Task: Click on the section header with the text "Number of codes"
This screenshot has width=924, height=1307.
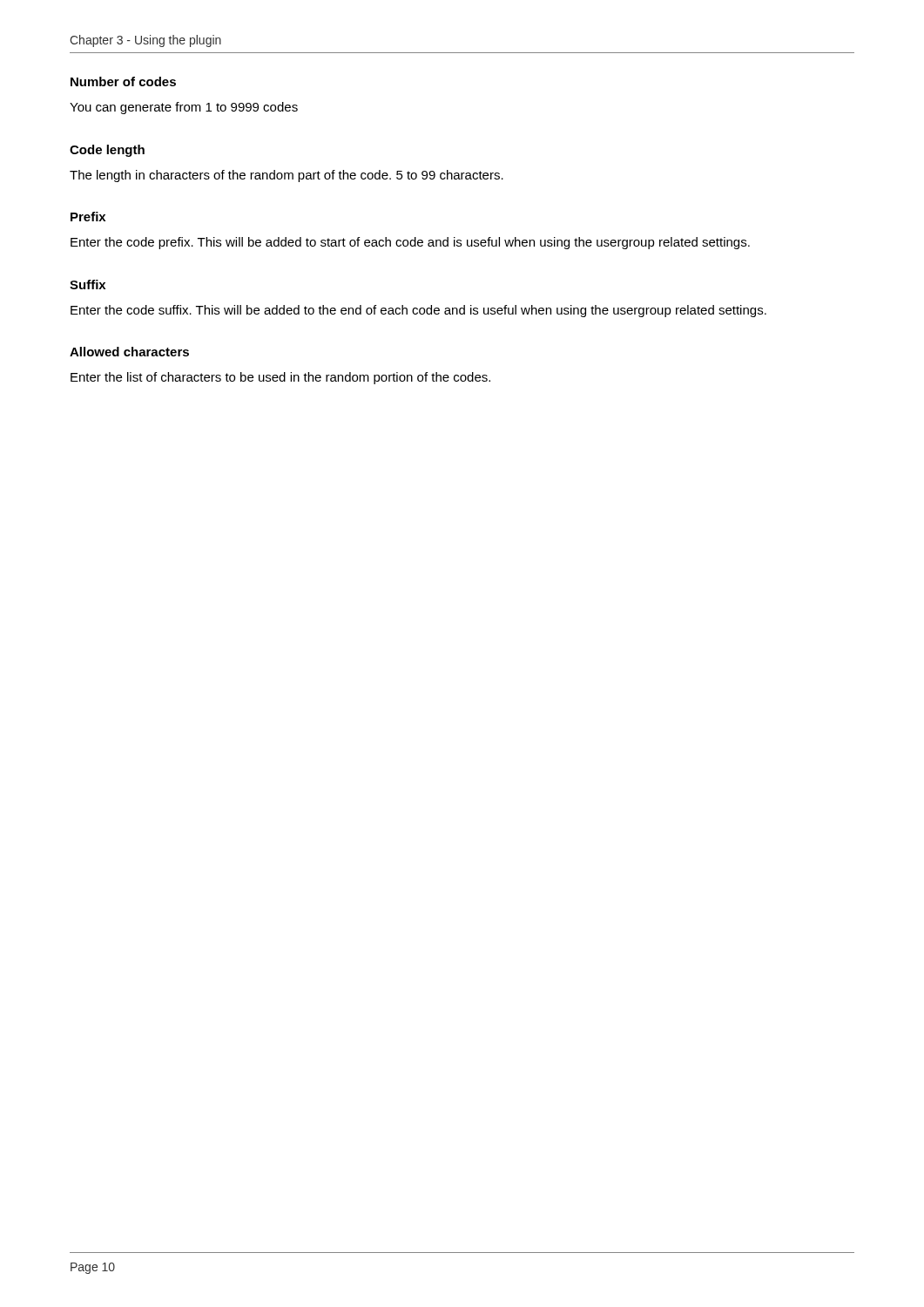Action: pos(123,81)
